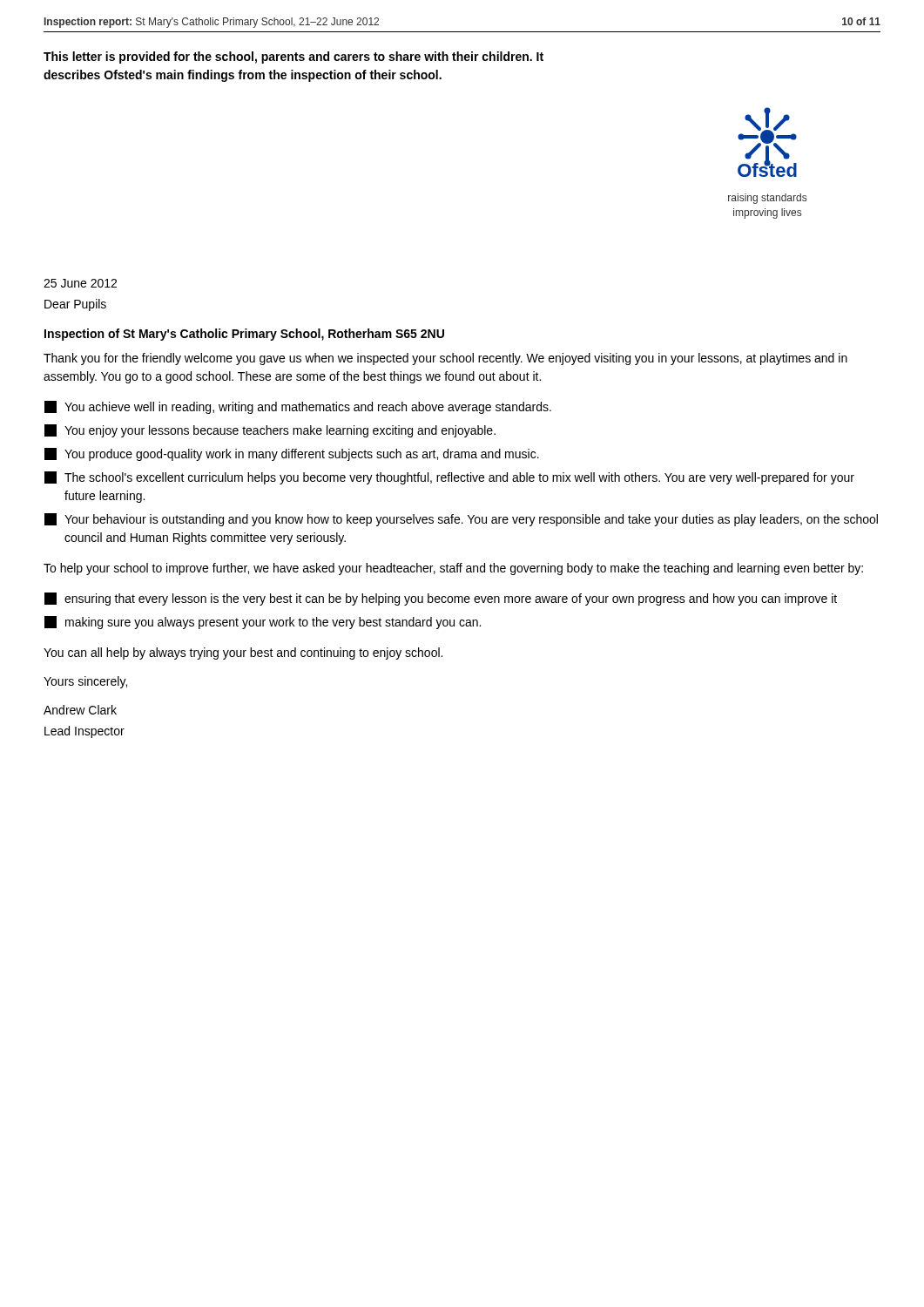
Task: Find the element starting "Yours sincerely,"
Action: click(x=86, y=681)
